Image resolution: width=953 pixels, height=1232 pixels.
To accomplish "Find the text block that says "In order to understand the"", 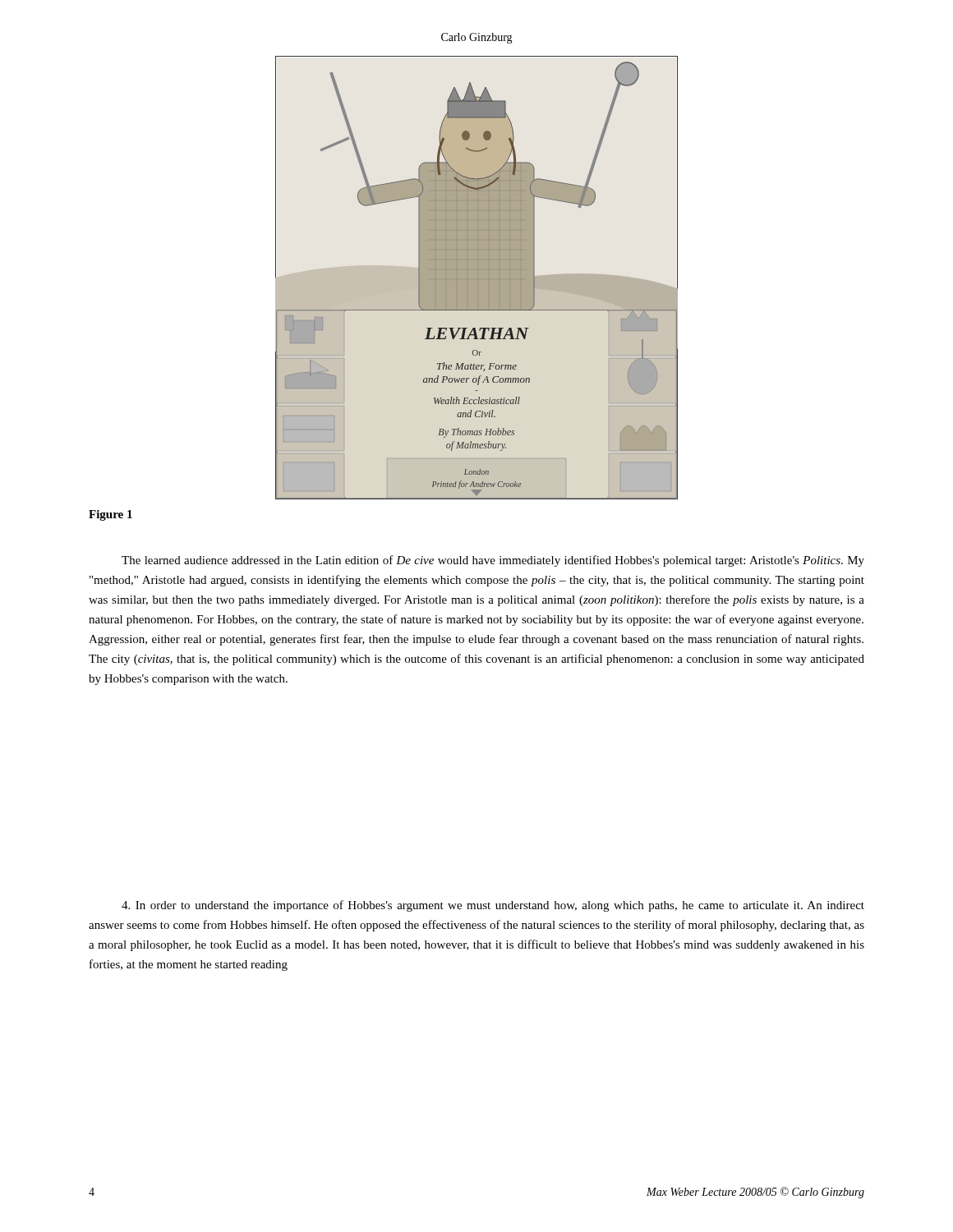I will [x=476, y=935].
